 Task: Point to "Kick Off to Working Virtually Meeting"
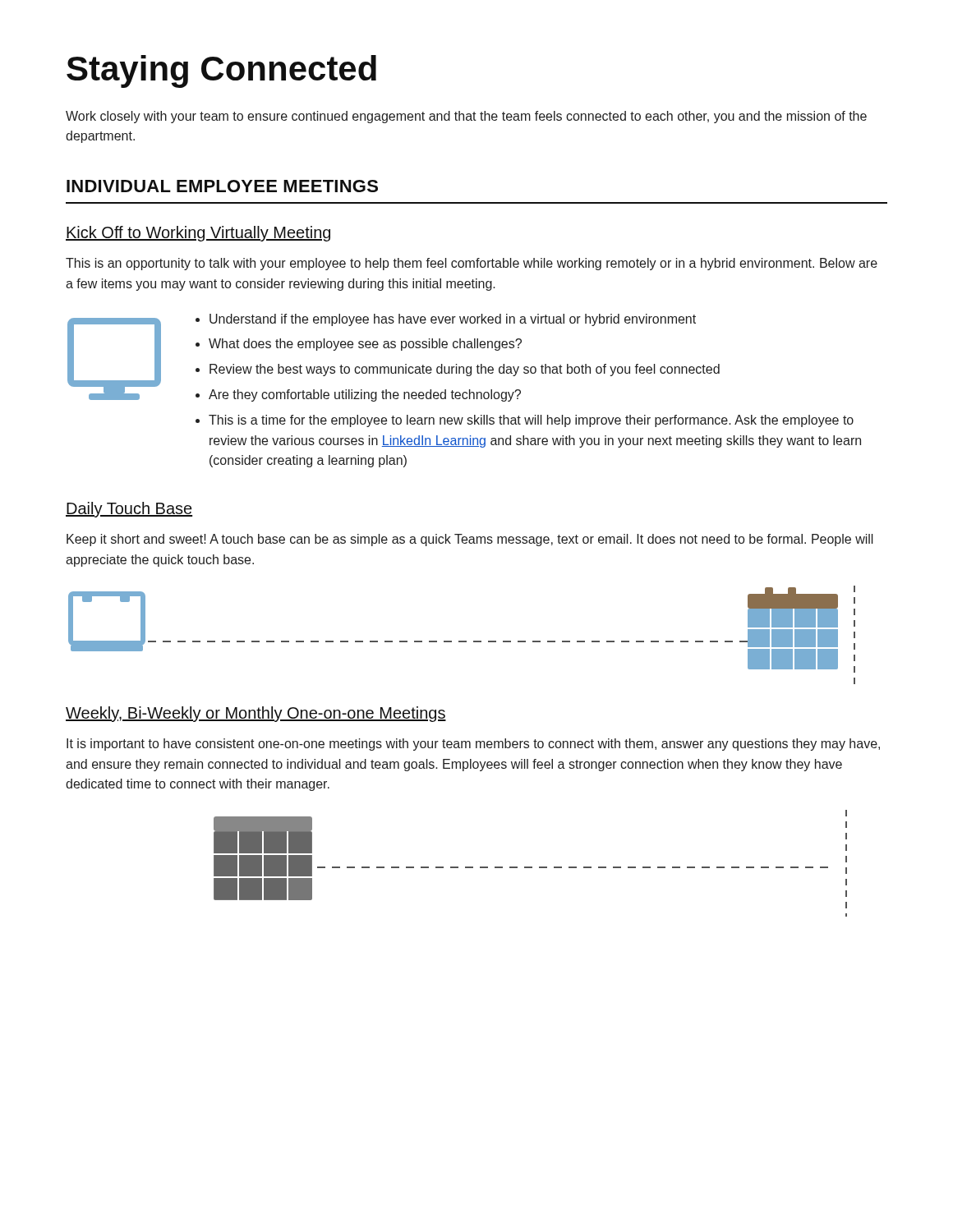198,234
